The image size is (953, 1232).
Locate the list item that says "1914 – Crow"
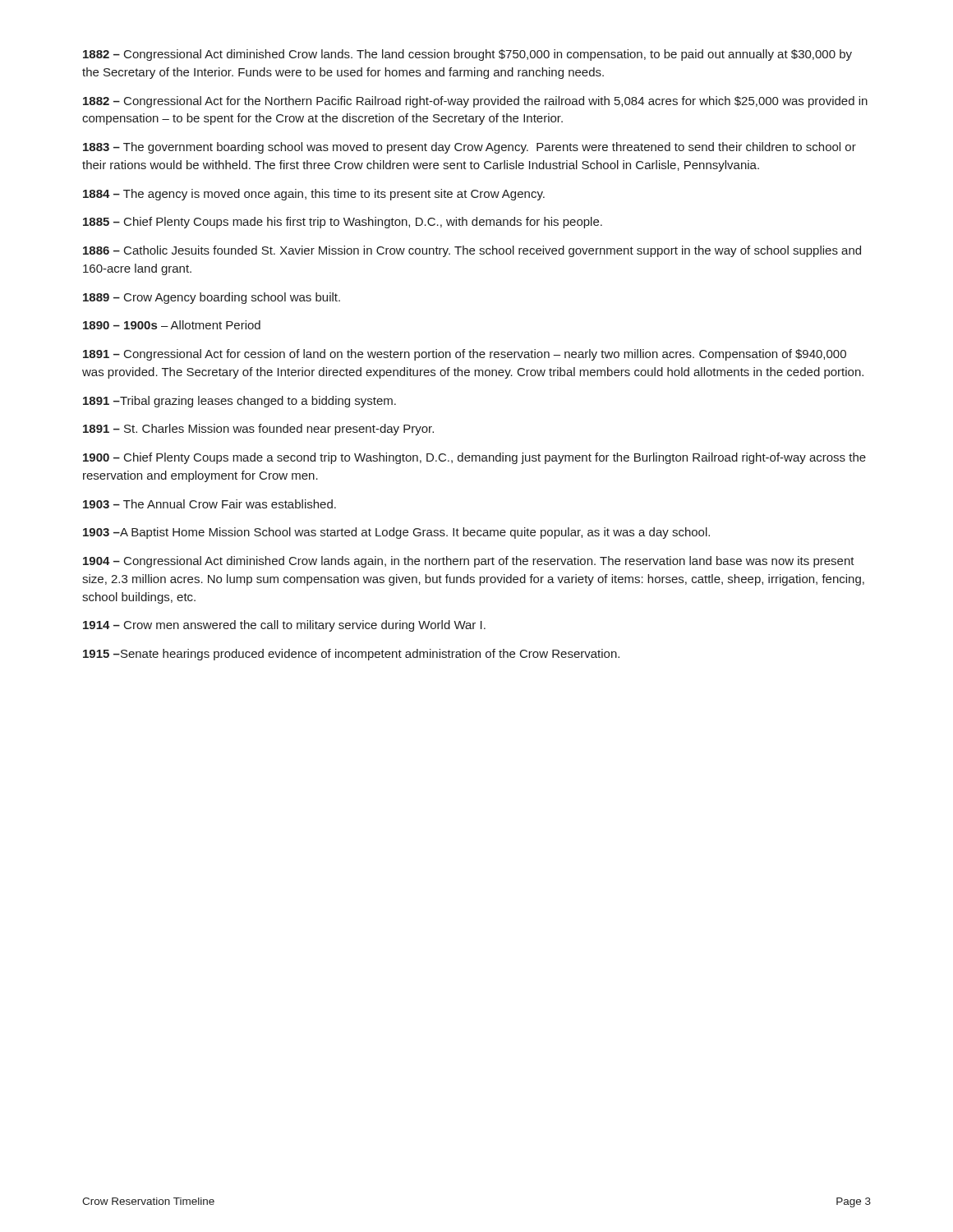point(284,625)
